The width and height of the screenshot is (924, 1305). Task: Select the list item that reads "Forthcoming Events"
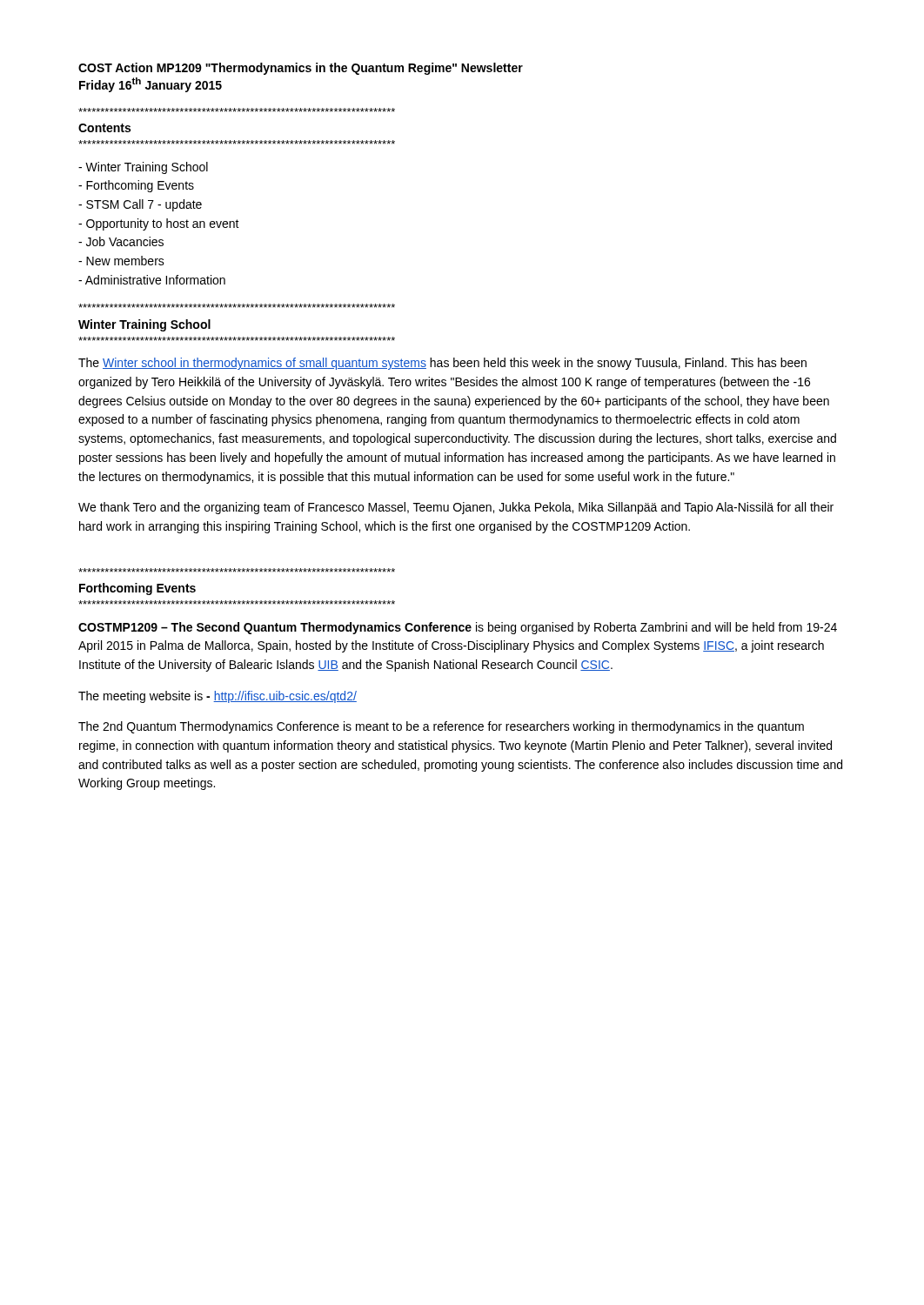(x=136, y=186)
